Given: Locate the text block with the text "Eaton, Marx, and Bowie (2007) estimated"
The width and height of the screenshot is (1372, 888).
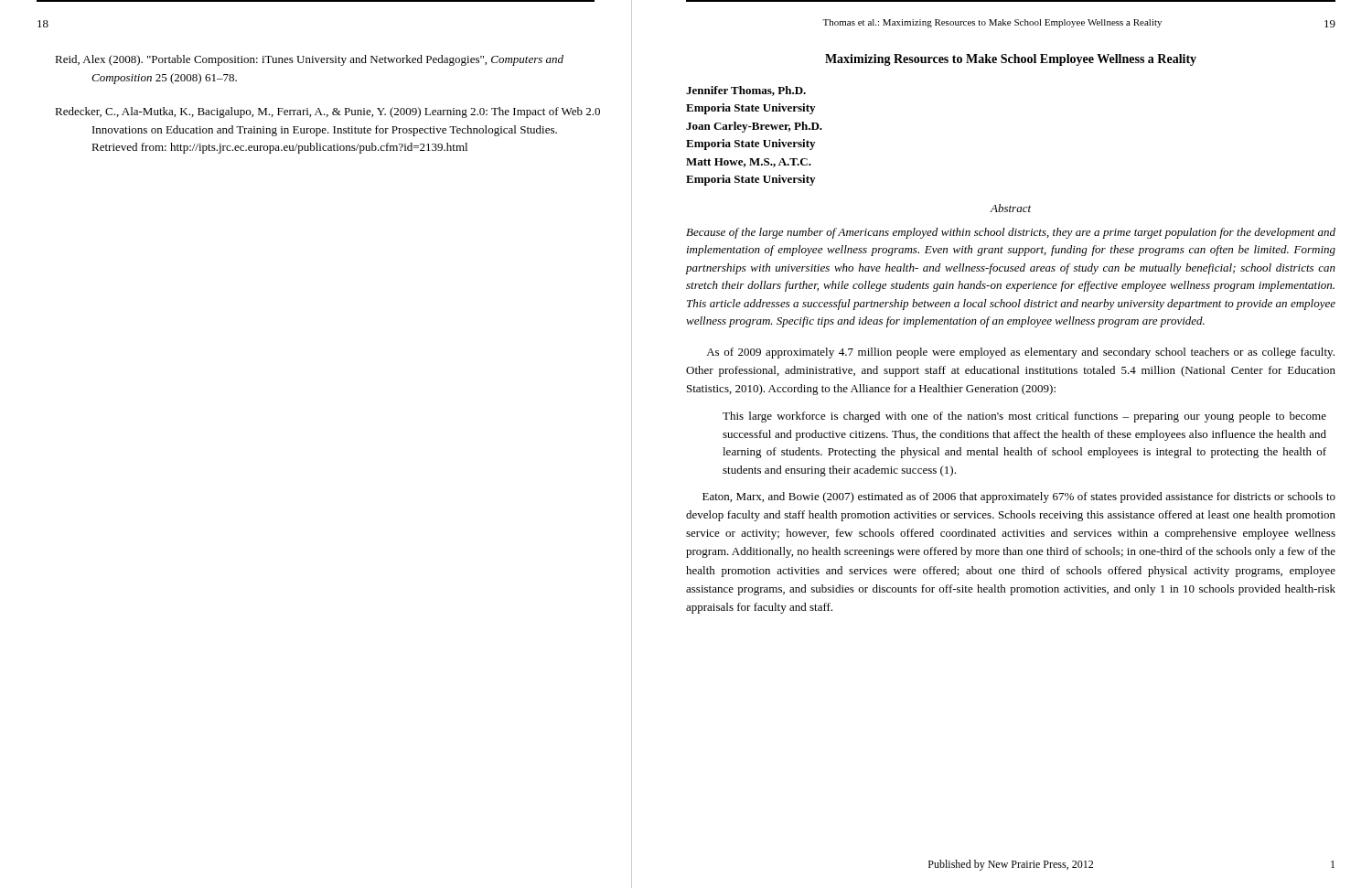Looking at the screenshot, I should 1011,551.
